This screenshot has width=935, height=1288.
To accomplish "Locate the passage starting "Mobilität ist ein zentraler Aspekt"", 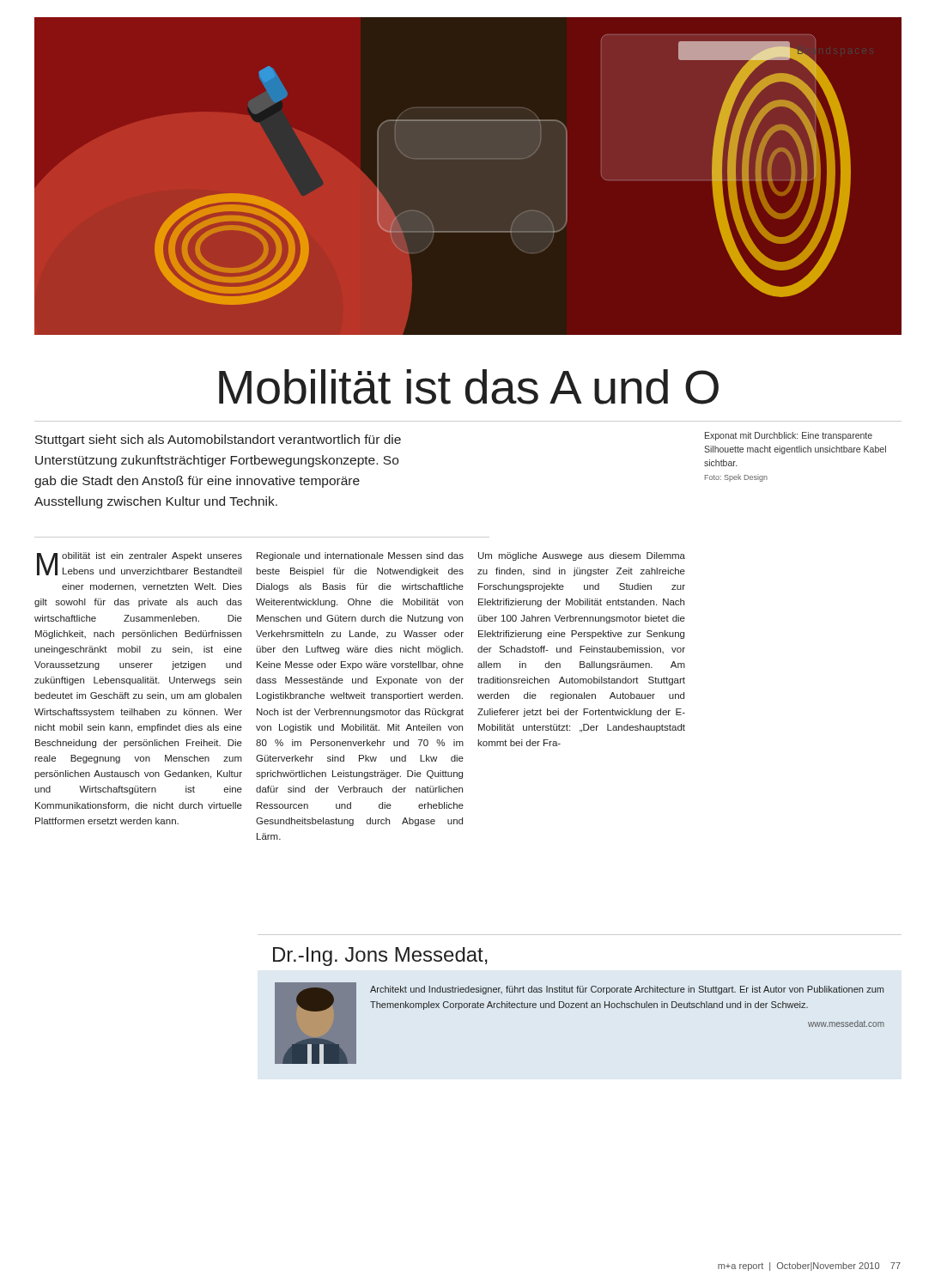I will coord(138,688).
